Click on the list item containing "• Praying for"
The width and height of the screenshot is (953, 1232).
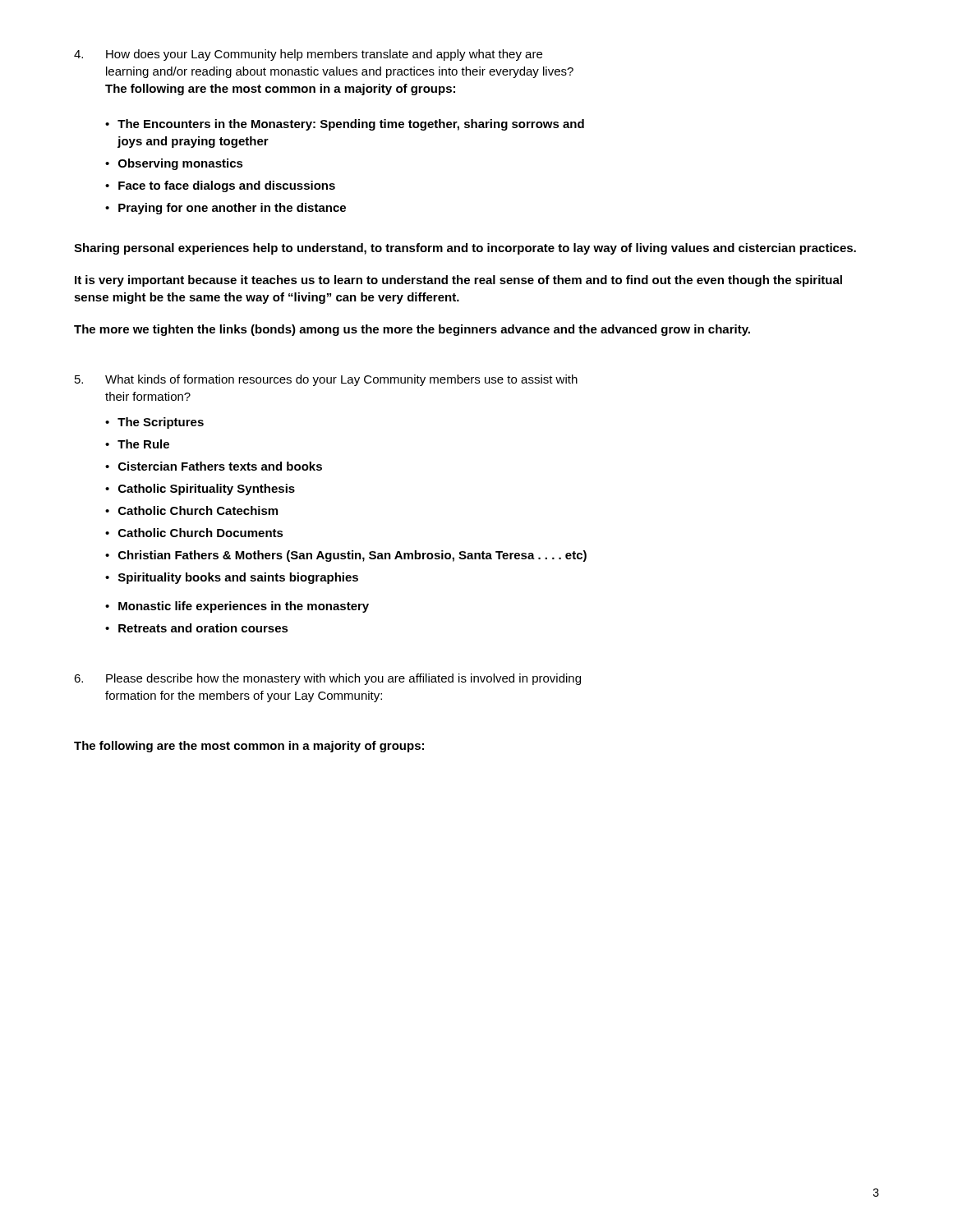(x=226, y=207)
